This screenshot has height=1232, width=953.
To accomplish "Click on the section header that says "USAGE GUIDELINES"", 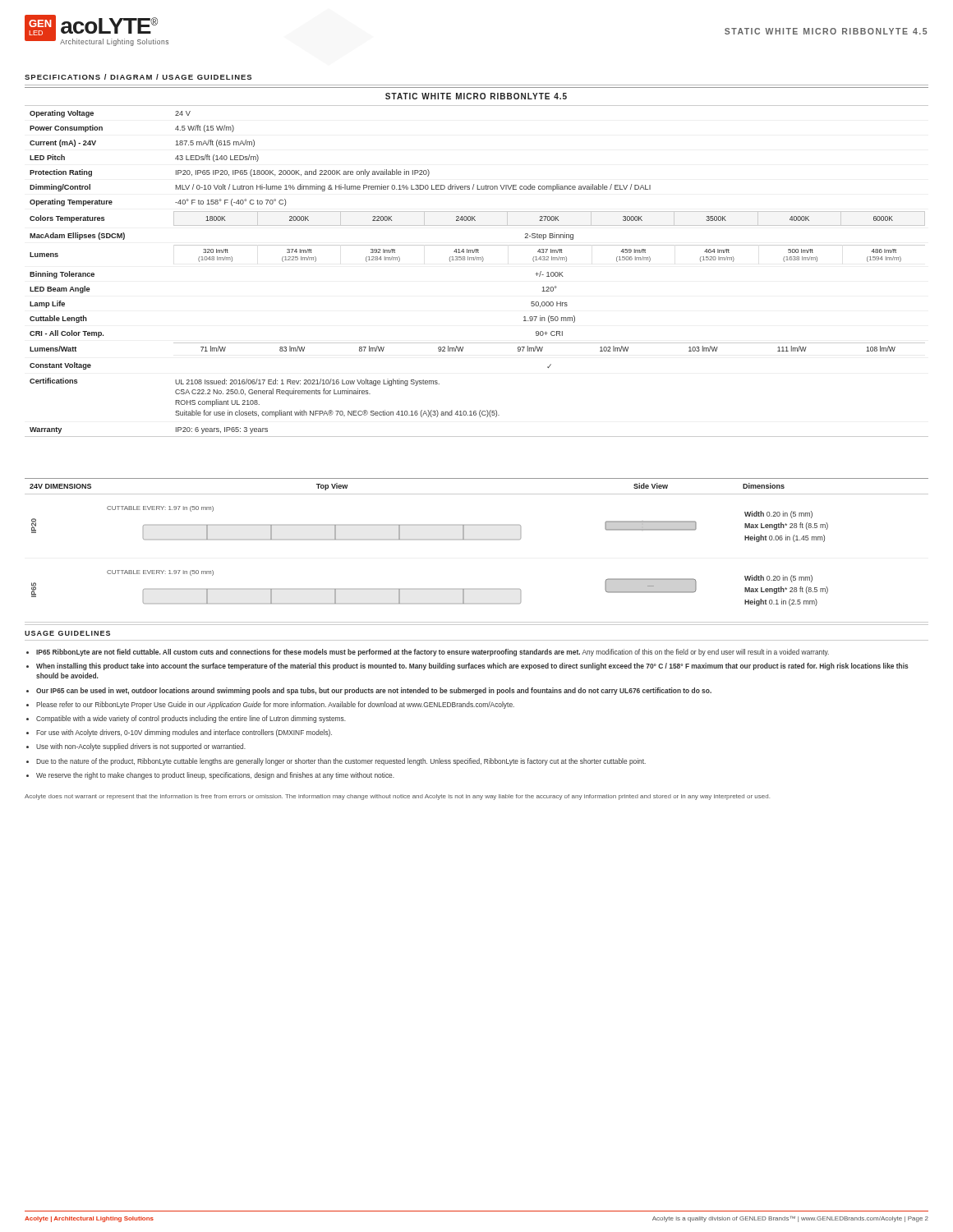I will [x=68, y=633].
